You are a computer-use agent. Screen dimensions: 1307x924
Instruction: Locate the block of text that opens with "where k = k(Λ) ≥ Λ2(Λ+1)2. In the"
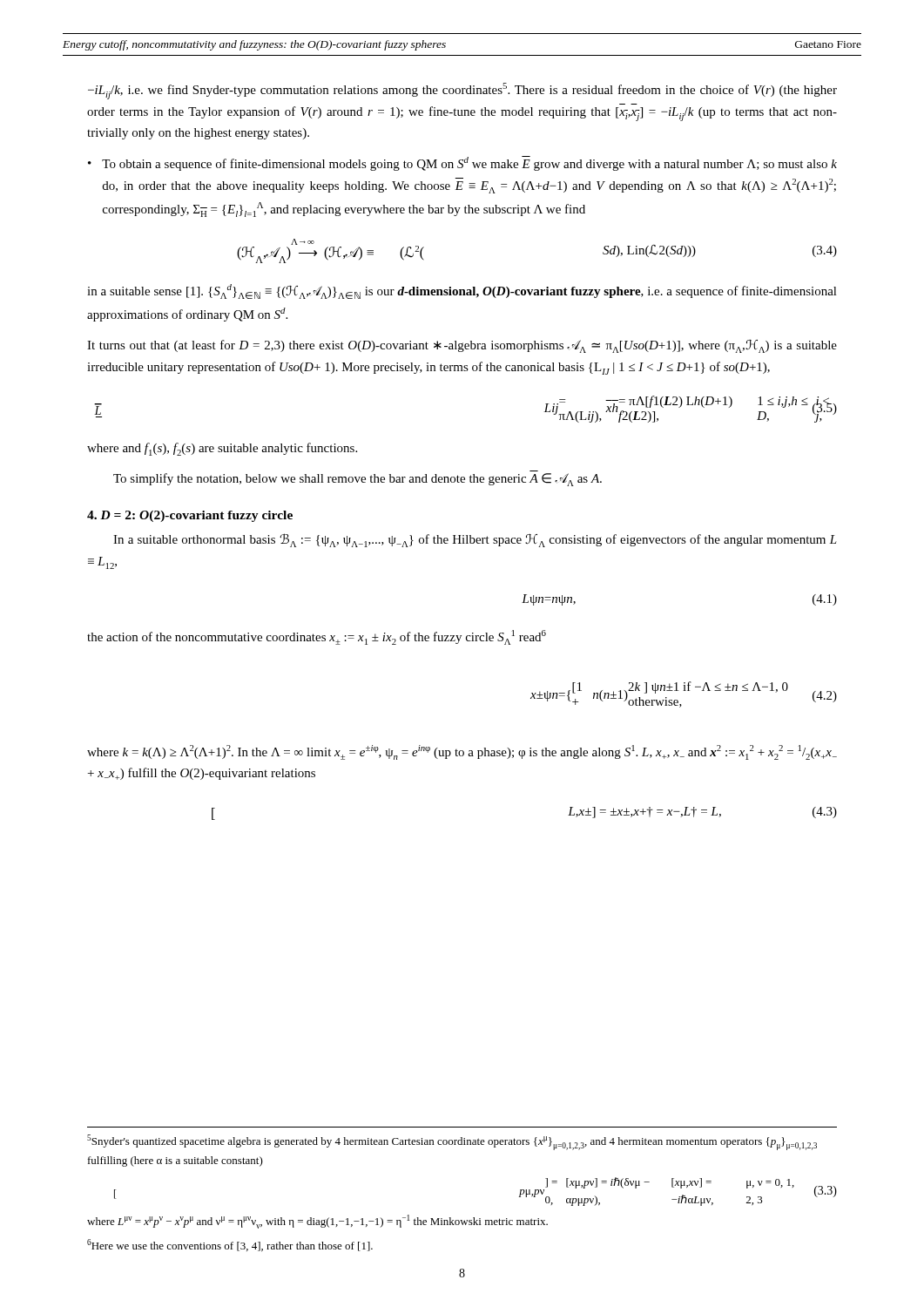point(462,762)
